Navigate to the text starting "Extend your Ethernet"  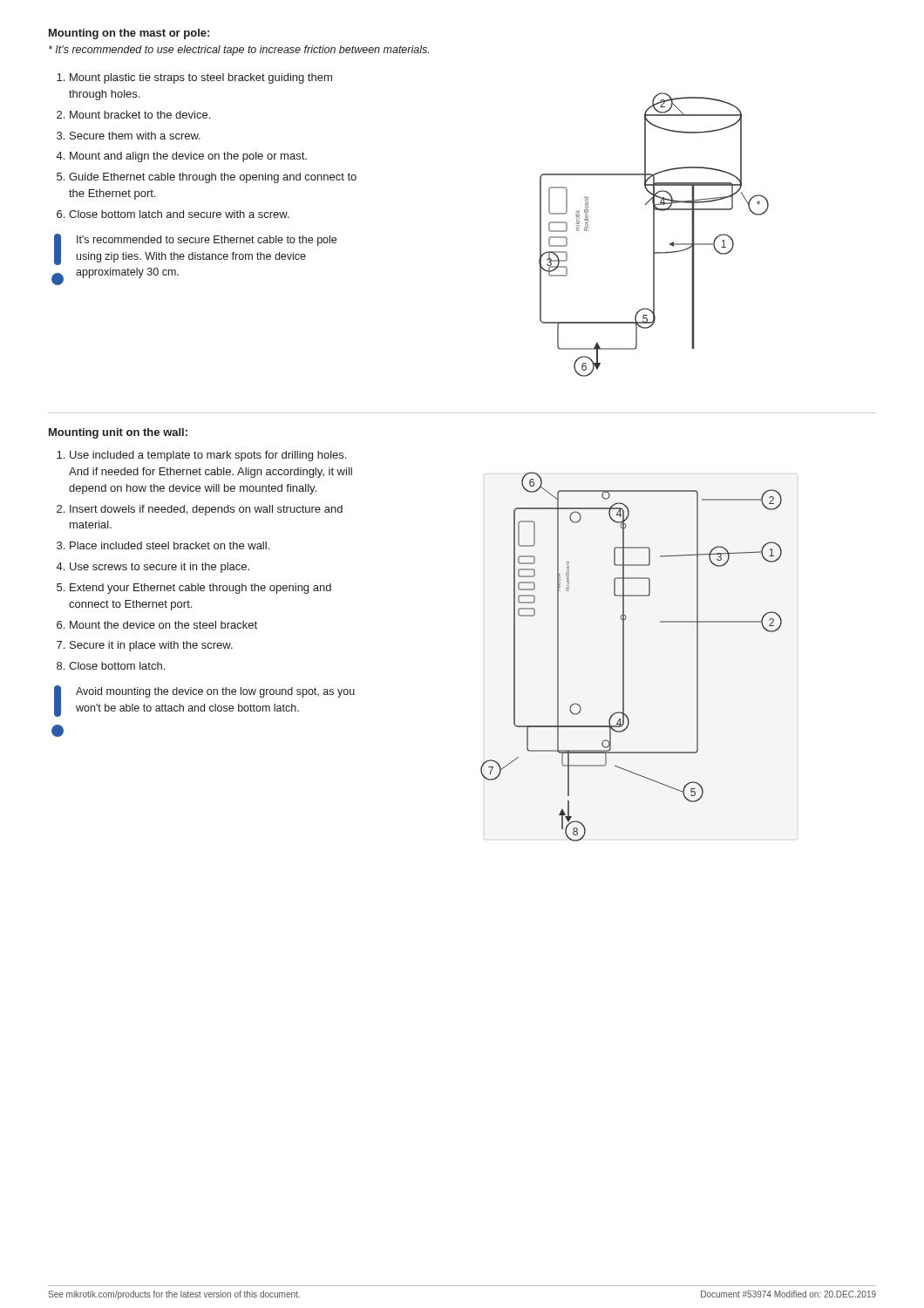(x=200, y=595)
